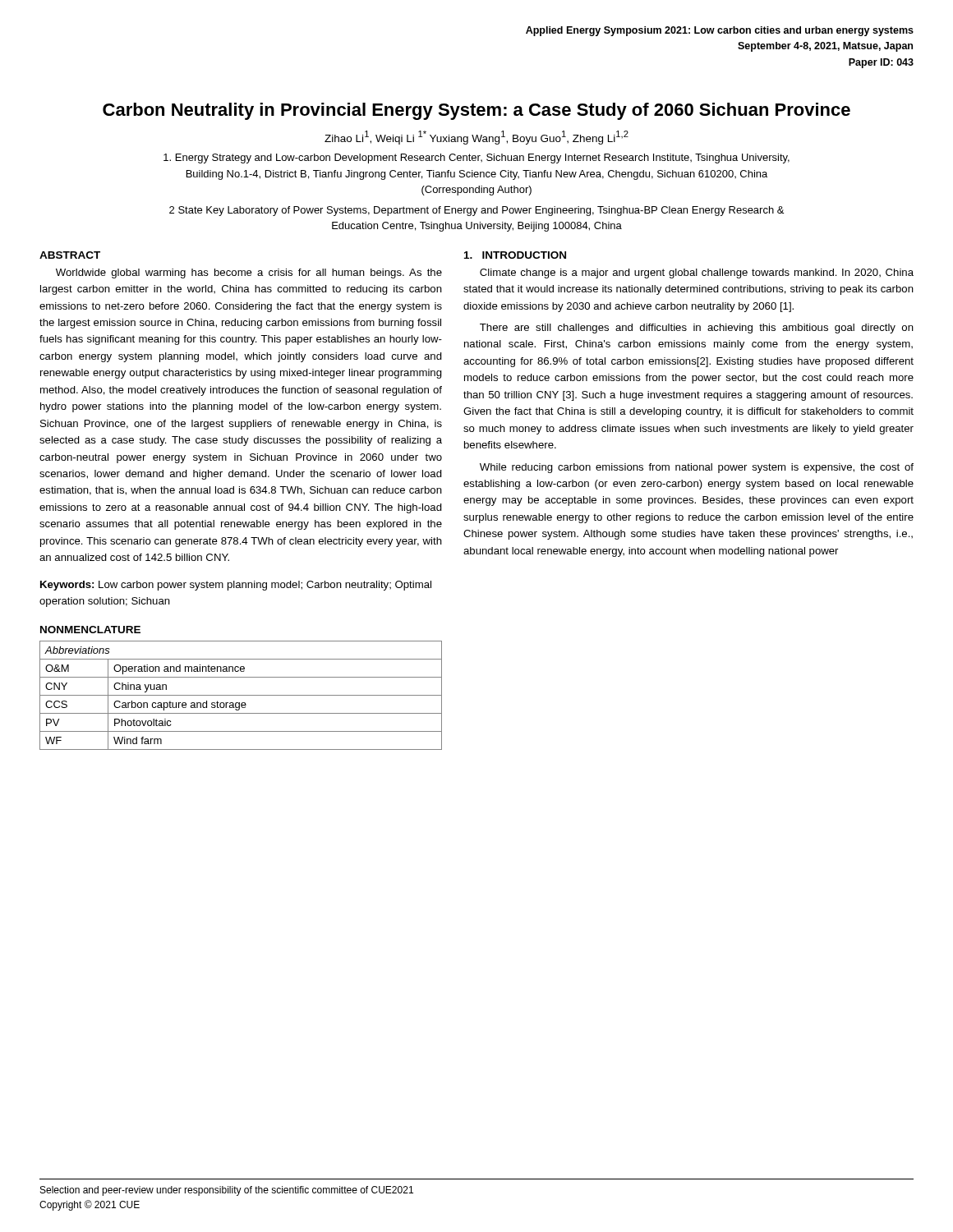Find the passage starting "Worldwide global warming has become"
Viewport: 953px width, 1232px height.
(241, 415)
